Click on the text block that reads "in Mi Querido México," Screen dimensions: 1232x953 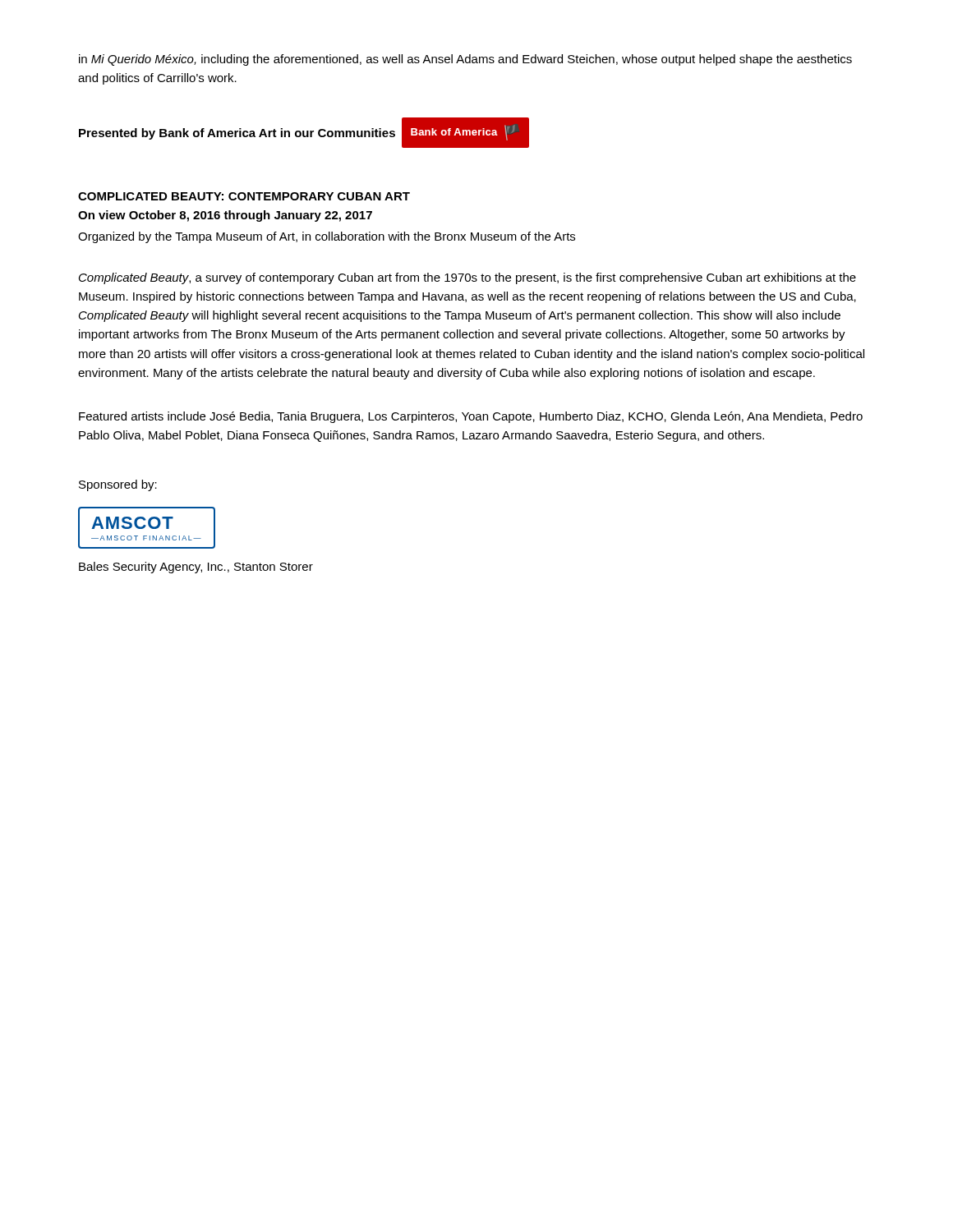pos(465,68)
